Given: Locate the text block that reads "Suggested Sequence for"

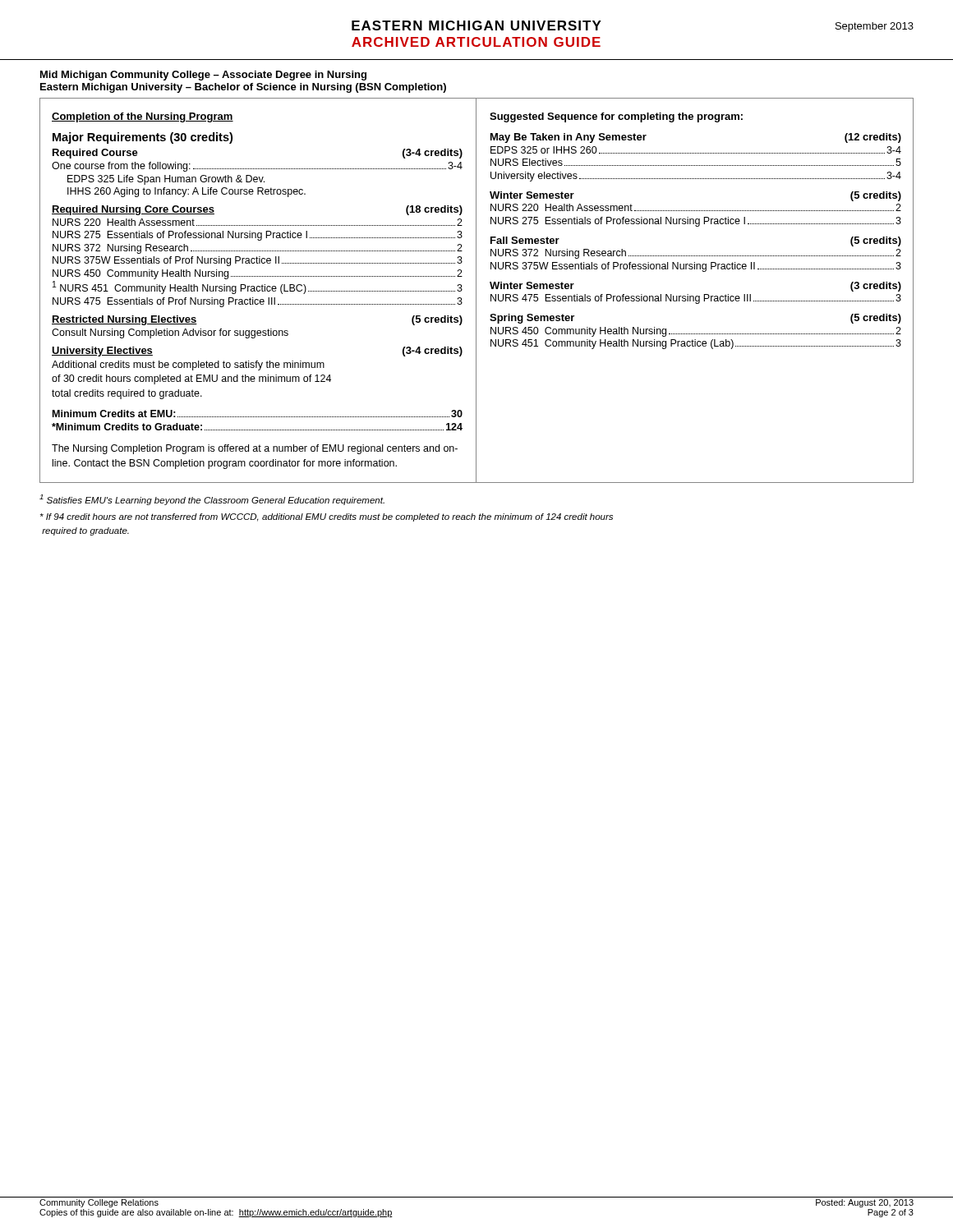Looking at the screenshot, I should click(x=617, y=116).
